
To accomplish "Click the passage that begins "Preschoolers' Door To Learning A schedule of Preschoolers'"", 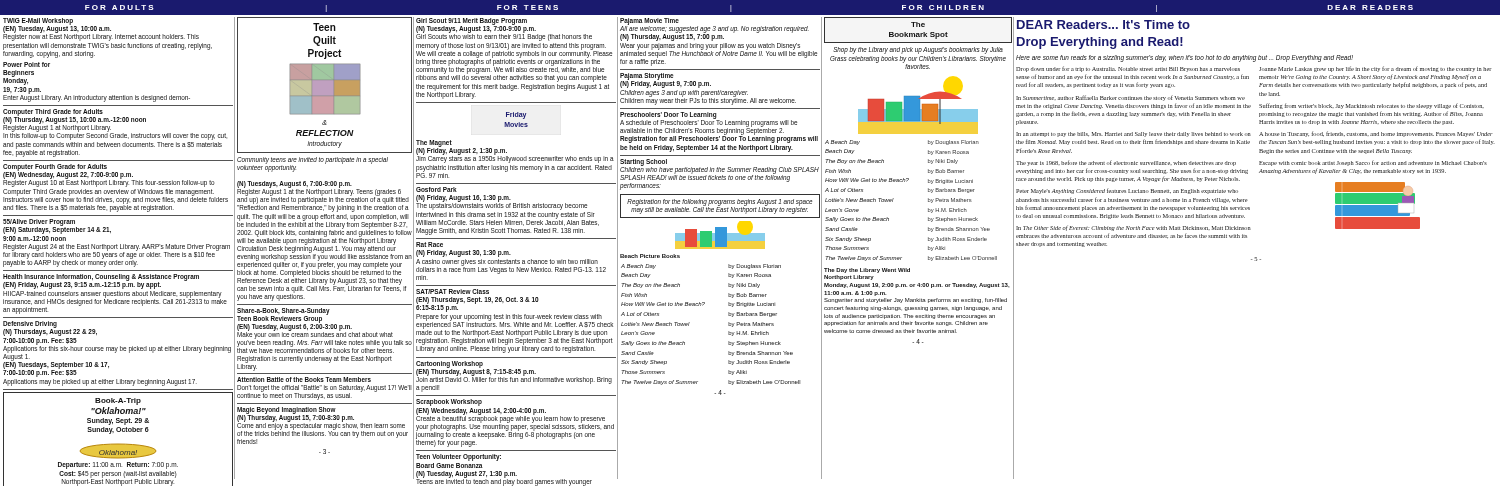I will click(719, 131).
